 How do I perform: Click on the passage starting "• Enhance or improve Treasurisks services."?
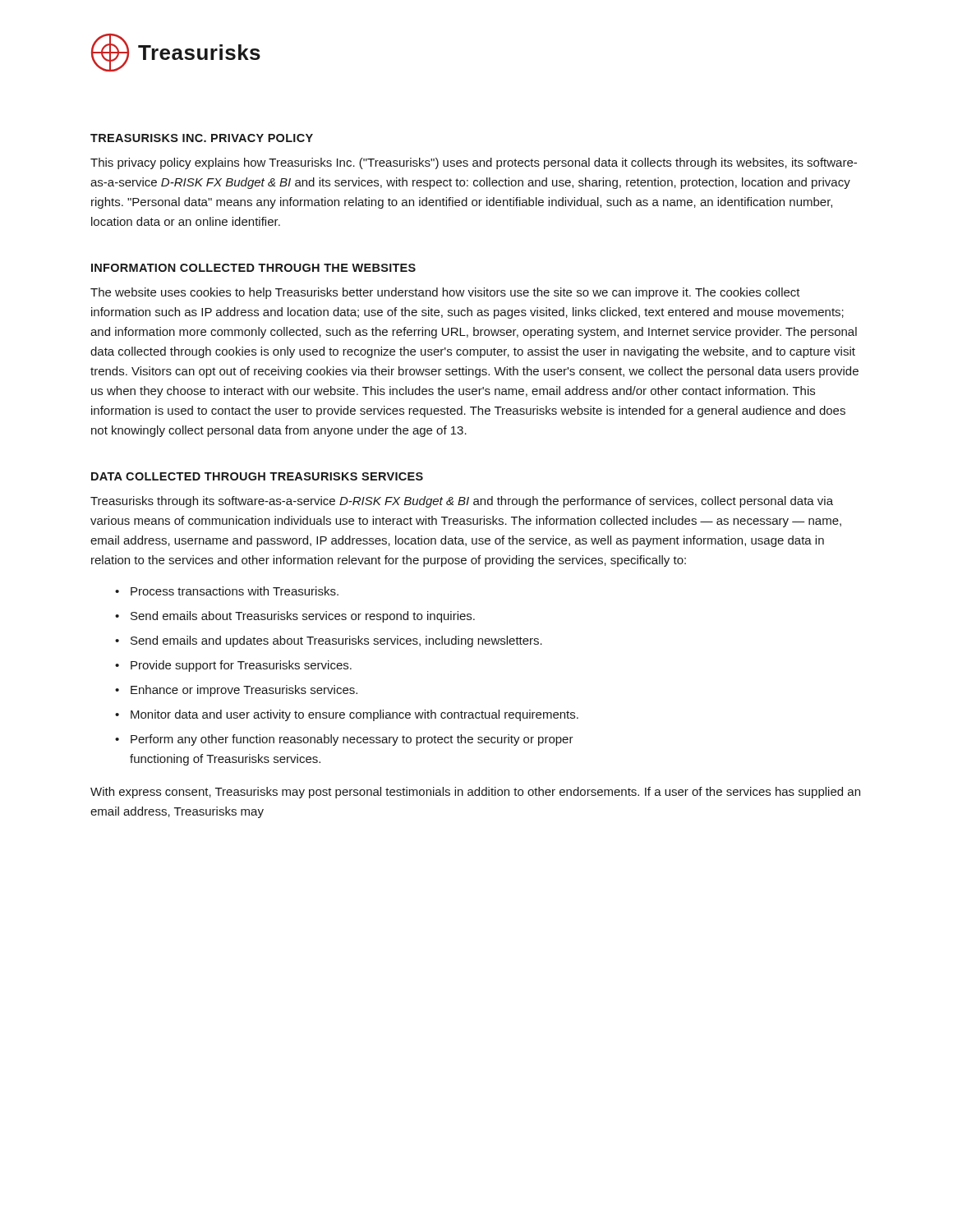coord(237,690)
